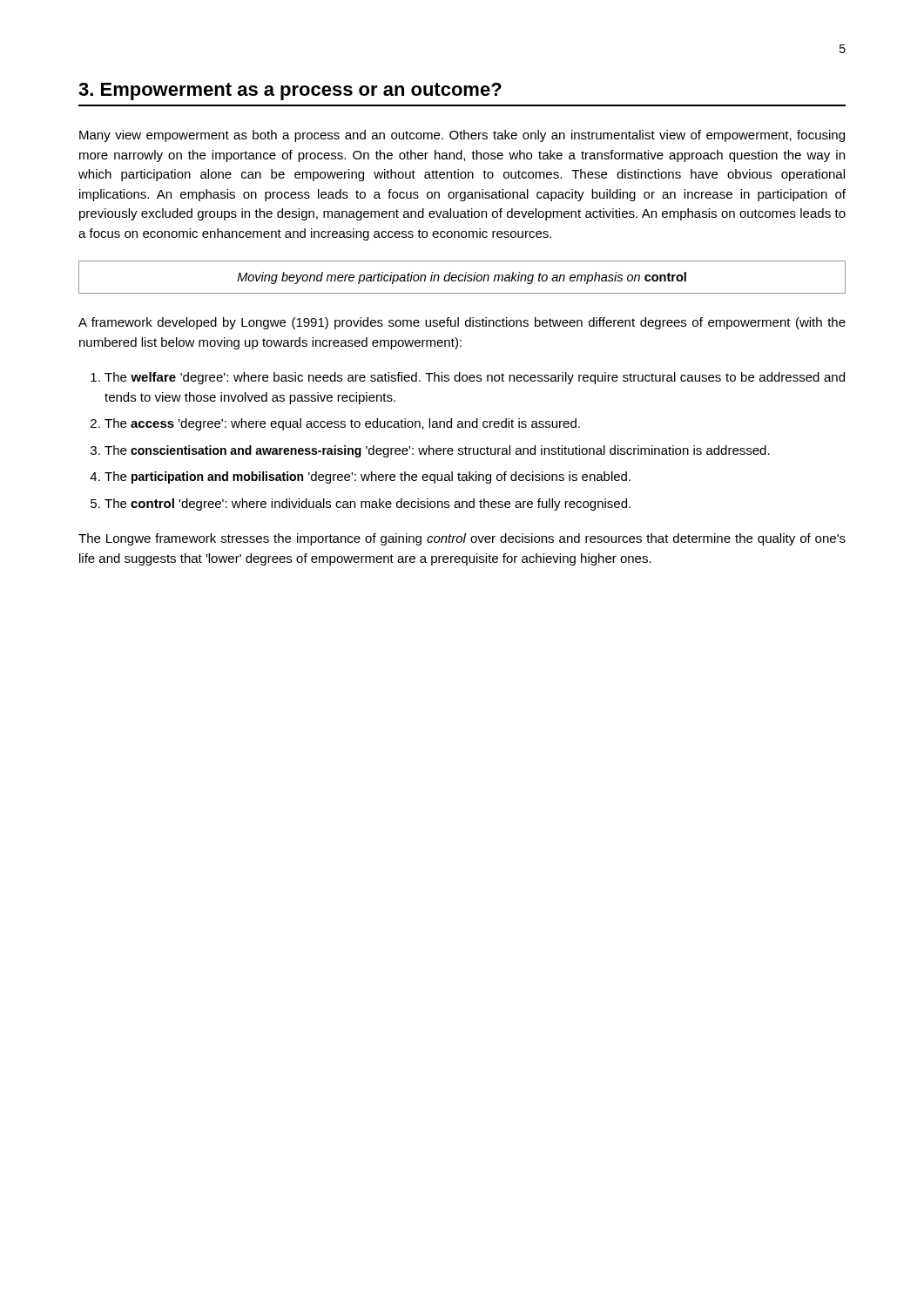
Task: Find the passage starting "Moving beyond mere participation in"
Action: coord(462,277)
